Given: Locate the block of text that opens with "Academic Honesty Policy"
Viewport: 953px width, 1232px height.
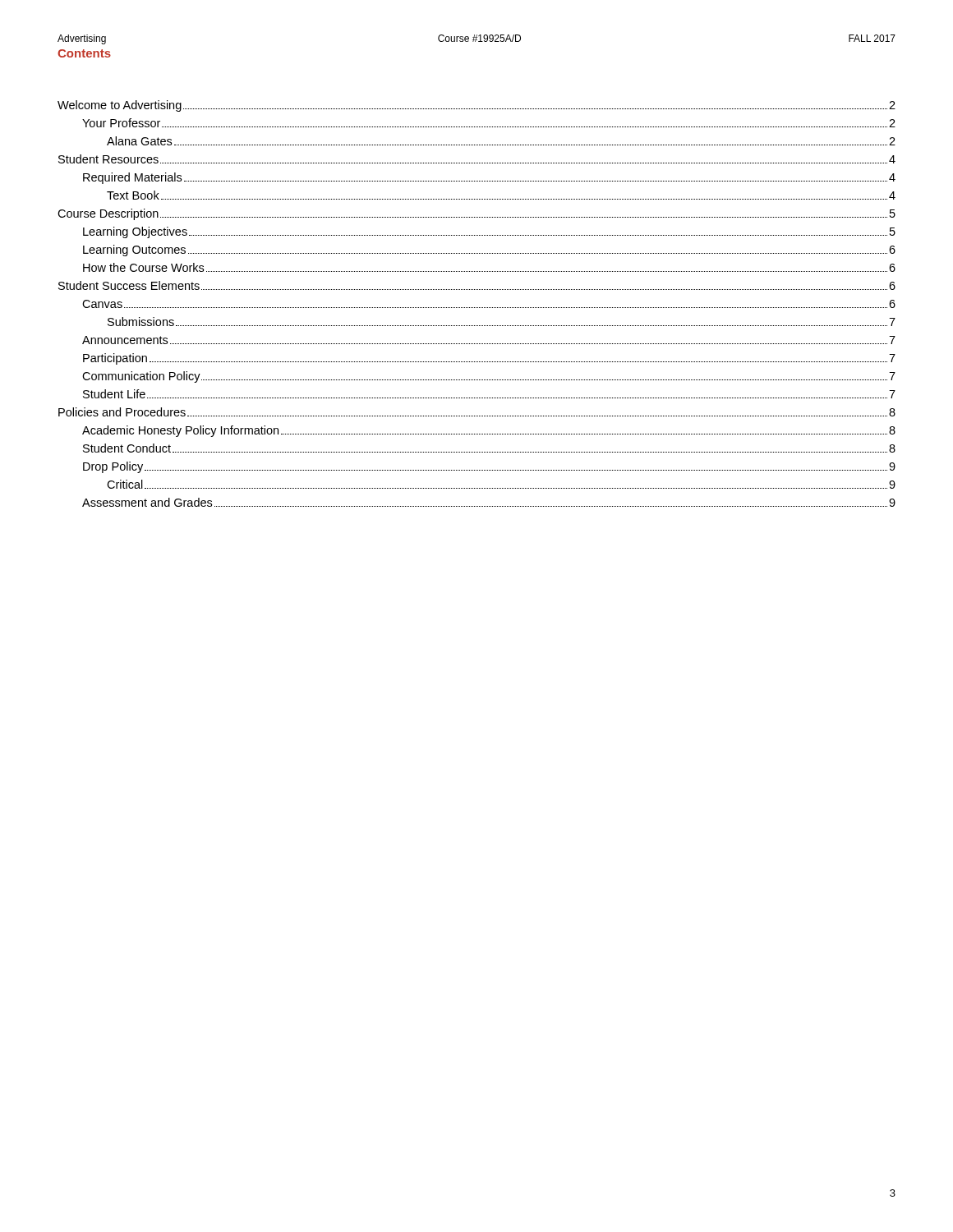Looking at the screenshot, I should point(489,430).
